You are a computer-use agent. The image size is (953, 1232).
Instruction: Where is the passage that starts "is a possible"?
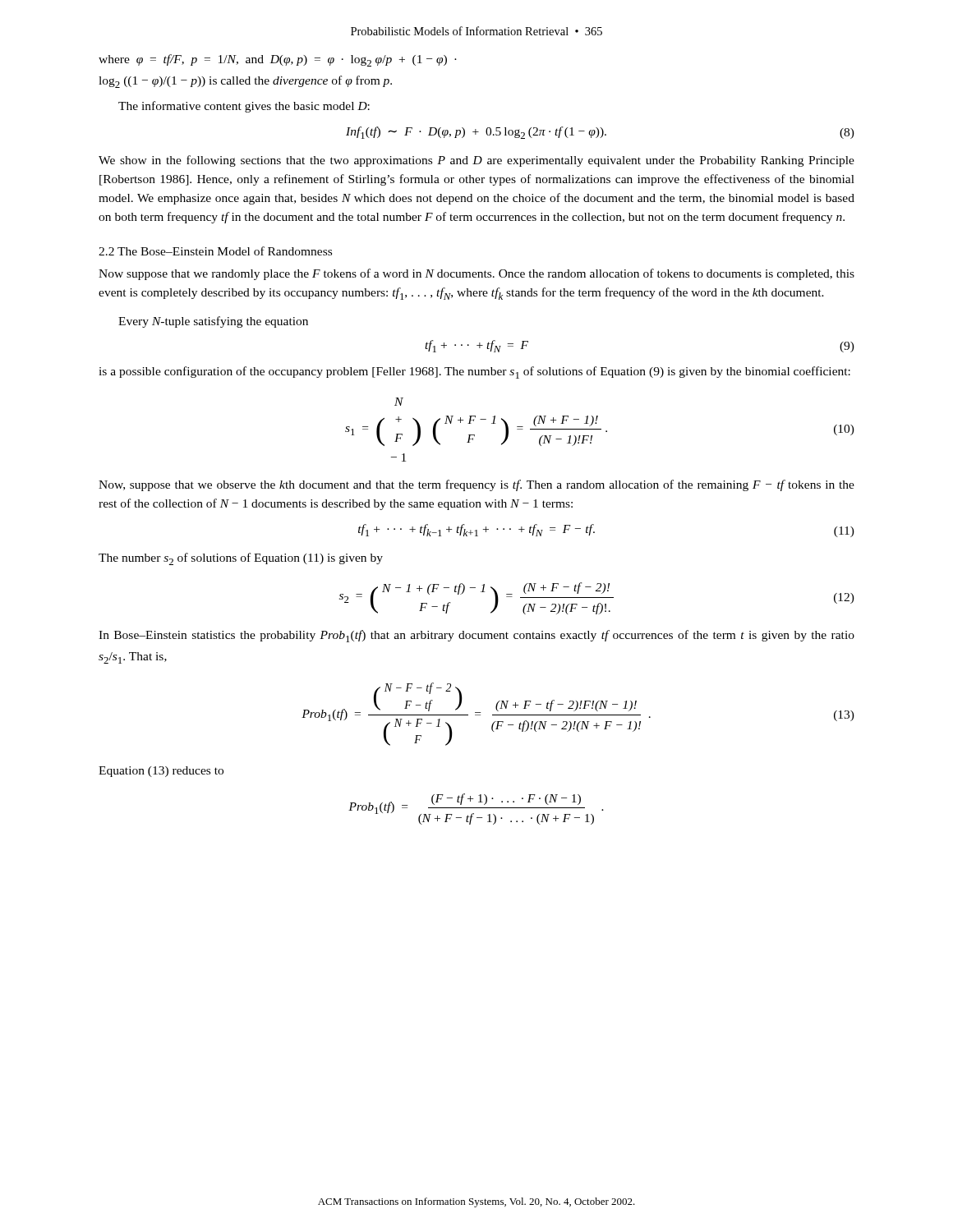pyautogui.click(x=476, y=373)
